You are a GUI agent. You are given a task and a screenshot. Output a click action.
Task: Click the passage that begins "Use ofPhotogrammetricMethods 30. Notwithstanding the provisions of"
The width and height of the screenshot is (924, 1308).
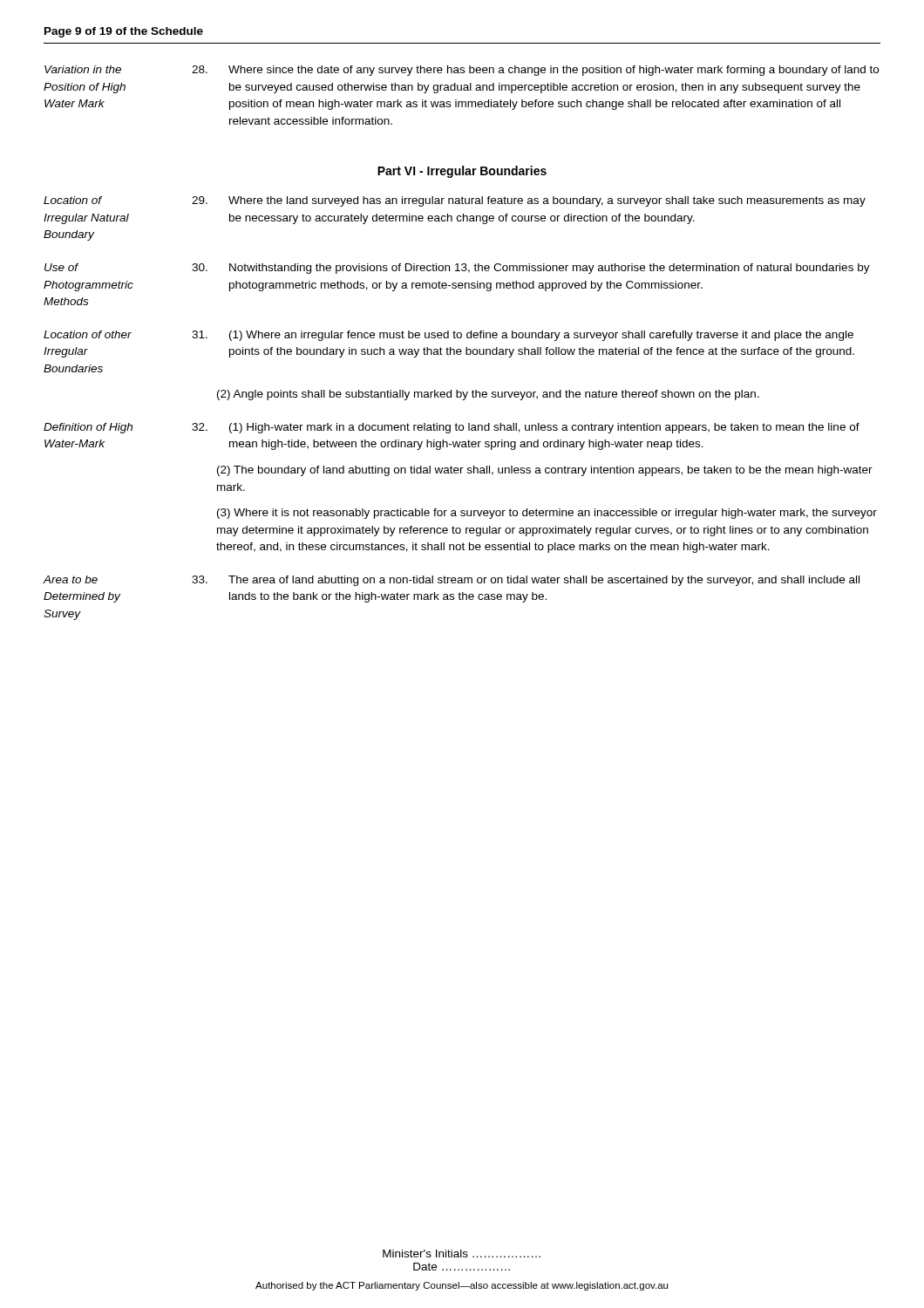point(462,285)
